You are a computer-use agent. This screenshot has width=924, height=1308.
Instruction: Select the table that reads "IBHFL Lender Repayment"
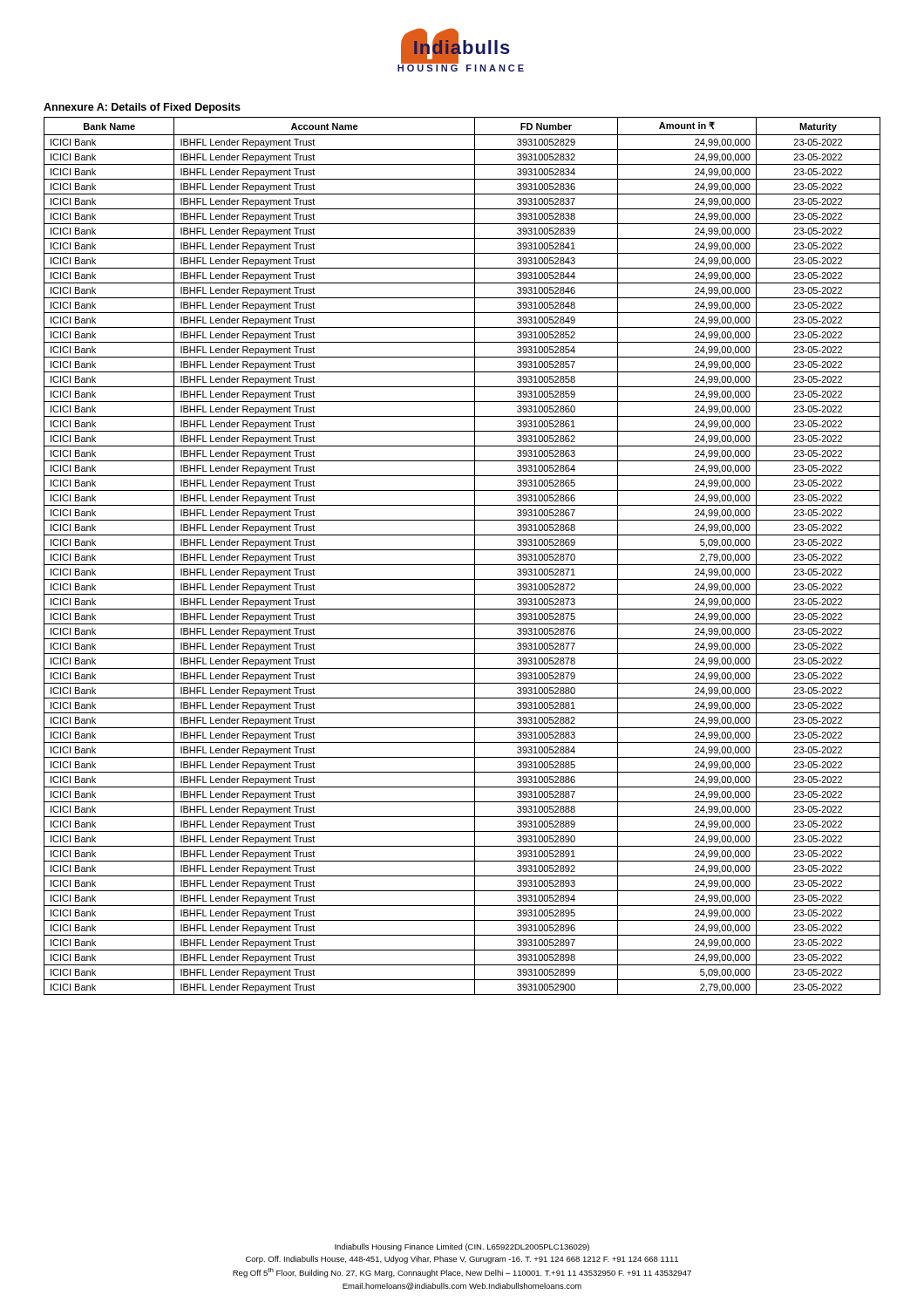click(462, 556)
